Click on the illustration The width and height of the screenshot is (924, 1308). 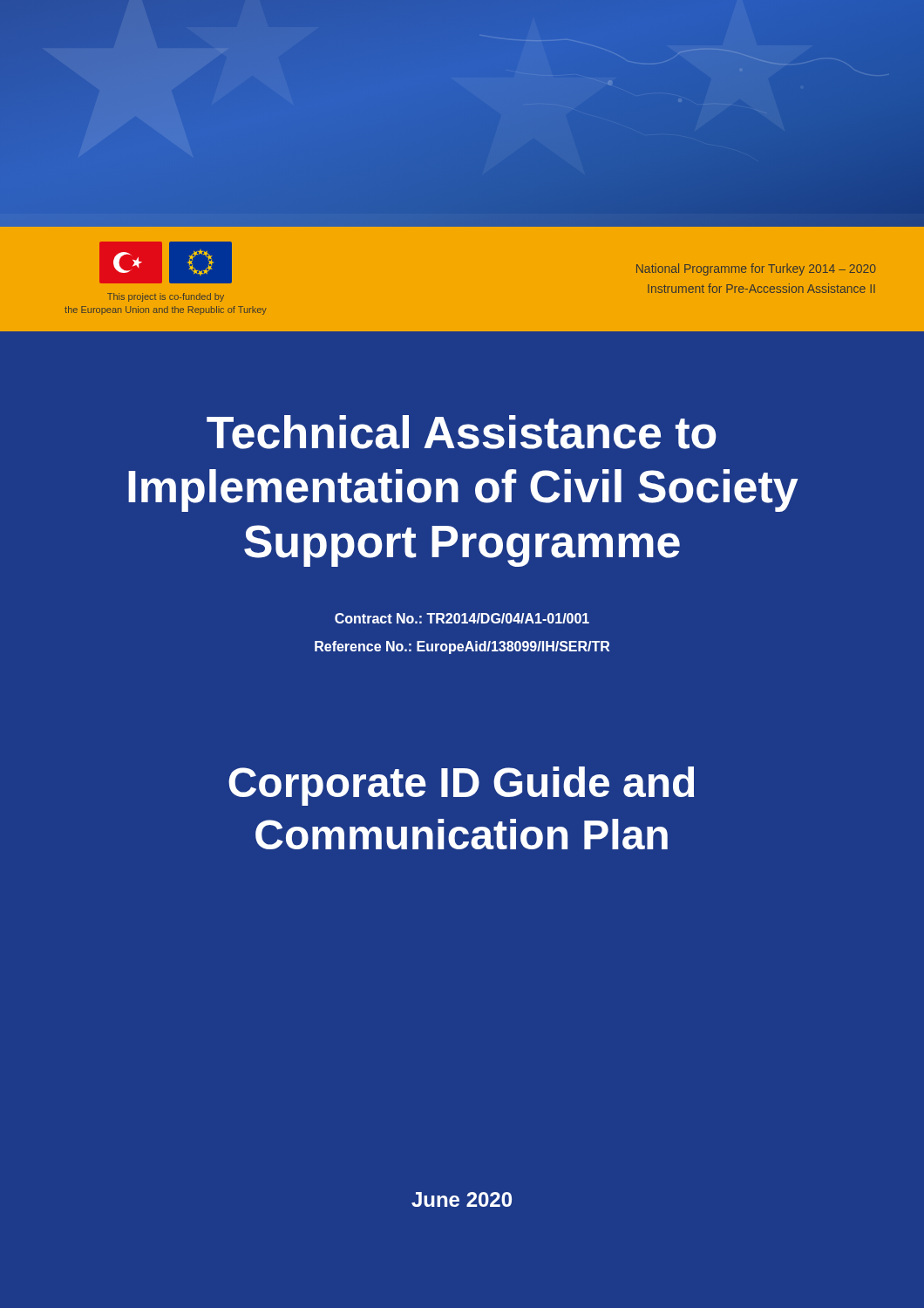[x=462, y=113]
